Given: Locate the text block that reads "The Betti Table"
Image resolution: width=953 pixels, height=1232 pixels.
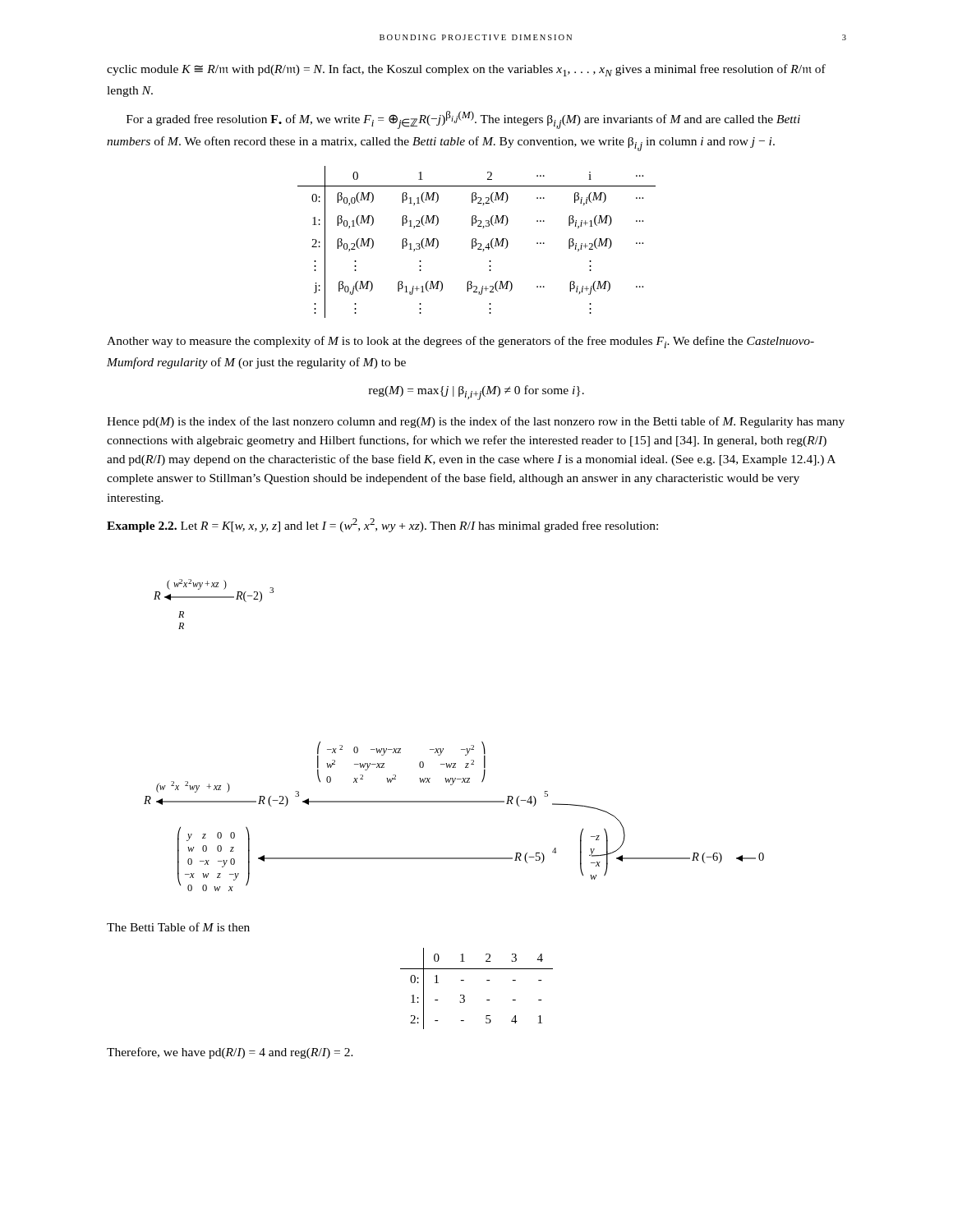Looking at the screenshot, I should 178,927.
